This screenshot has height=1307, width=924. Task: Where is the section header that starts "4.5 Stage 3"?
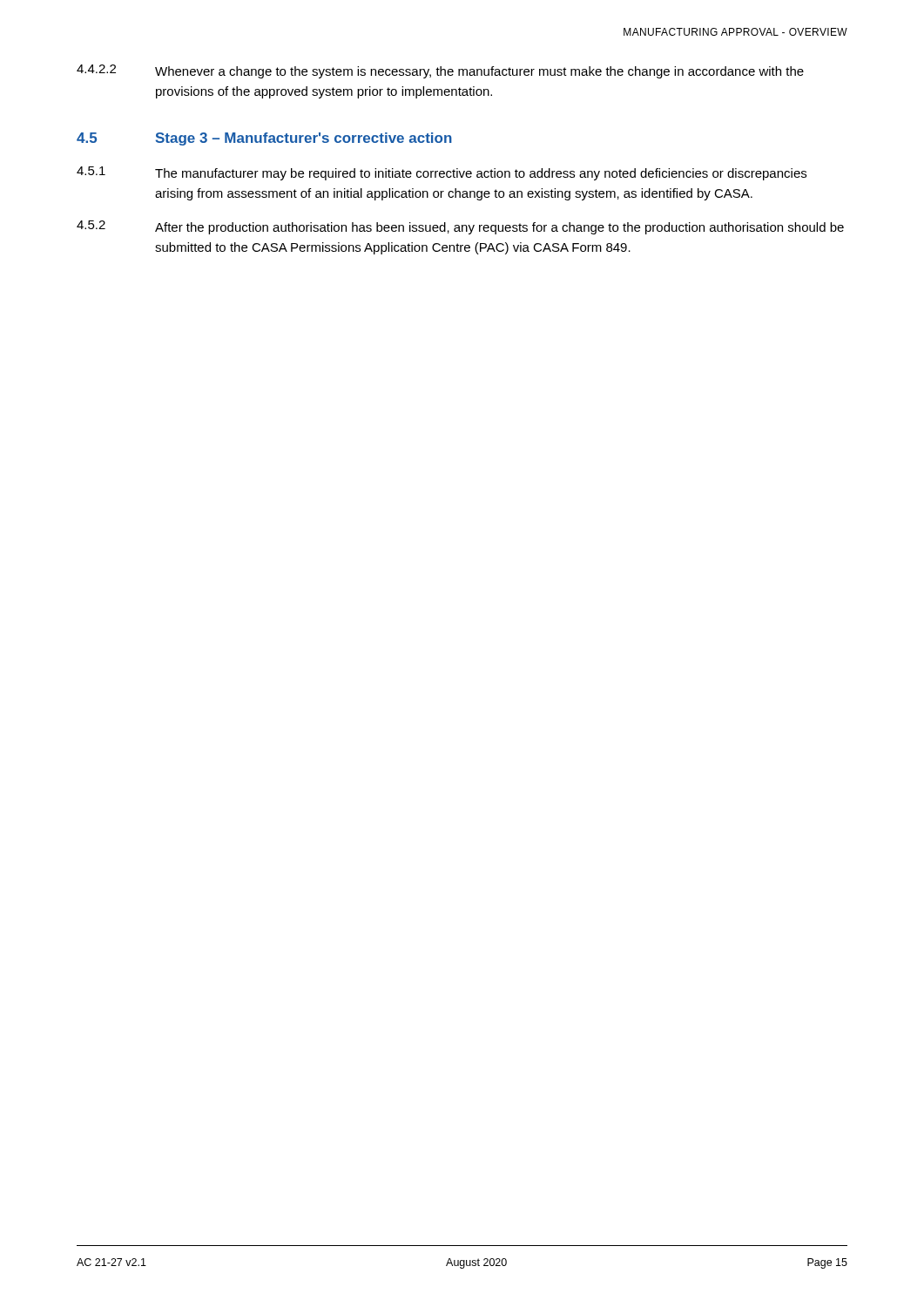click(264, 138)
